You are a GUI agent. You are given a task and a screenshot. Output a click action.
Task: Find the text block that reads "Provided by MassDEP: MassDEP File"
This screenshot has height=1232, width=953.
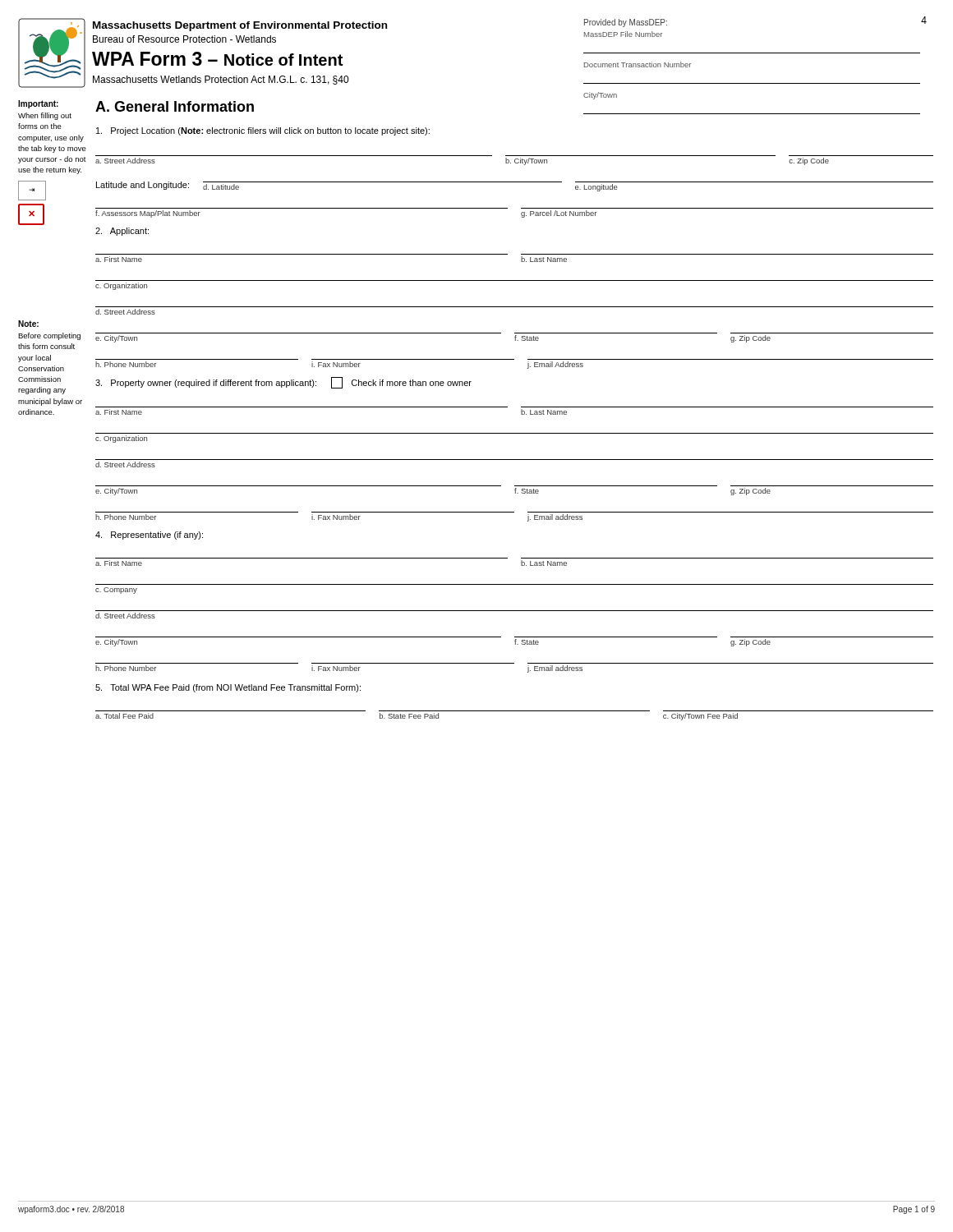click(x=626, y=23)
